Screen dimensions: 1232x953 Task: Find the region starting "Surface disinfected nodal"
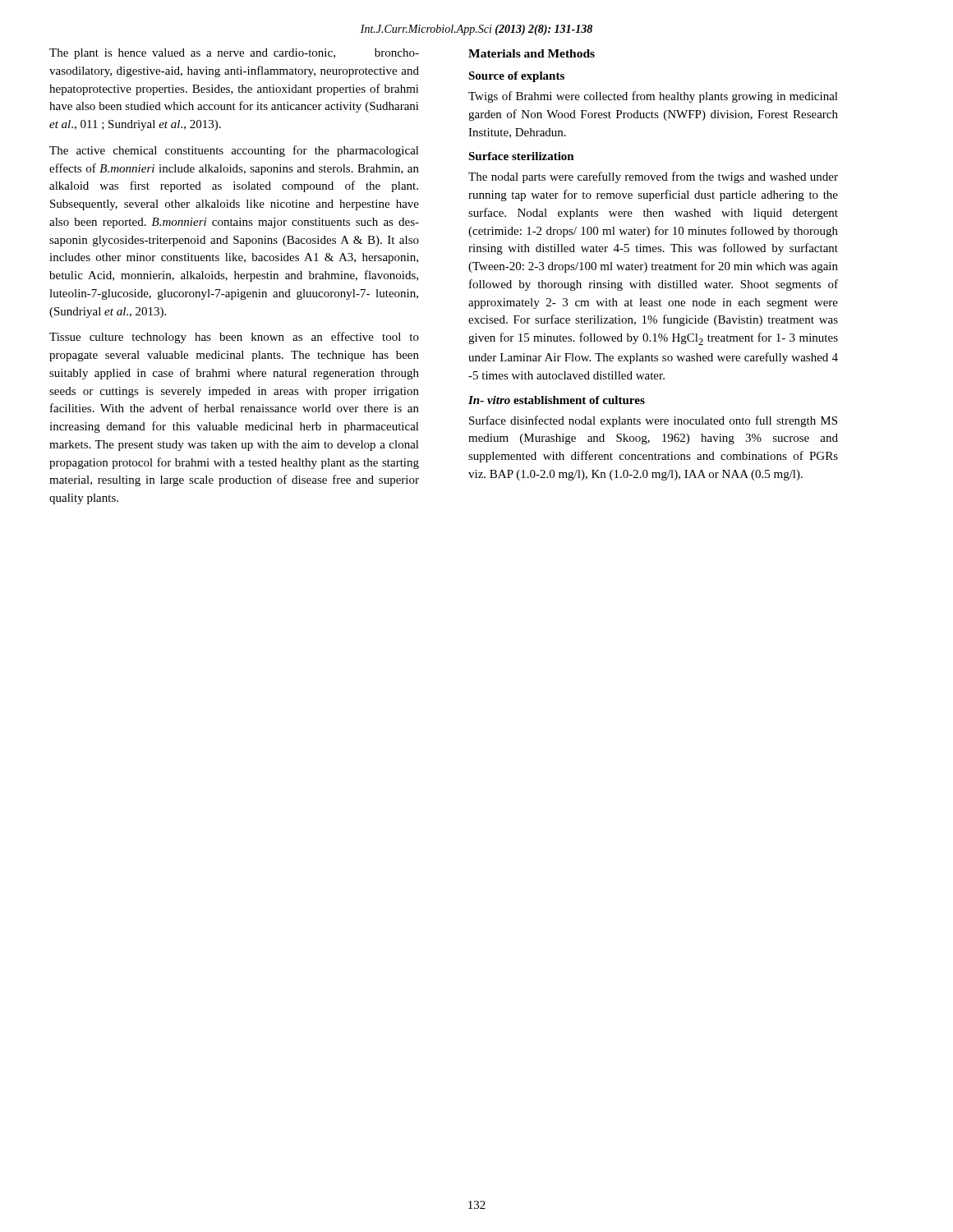tap(653, 448)
